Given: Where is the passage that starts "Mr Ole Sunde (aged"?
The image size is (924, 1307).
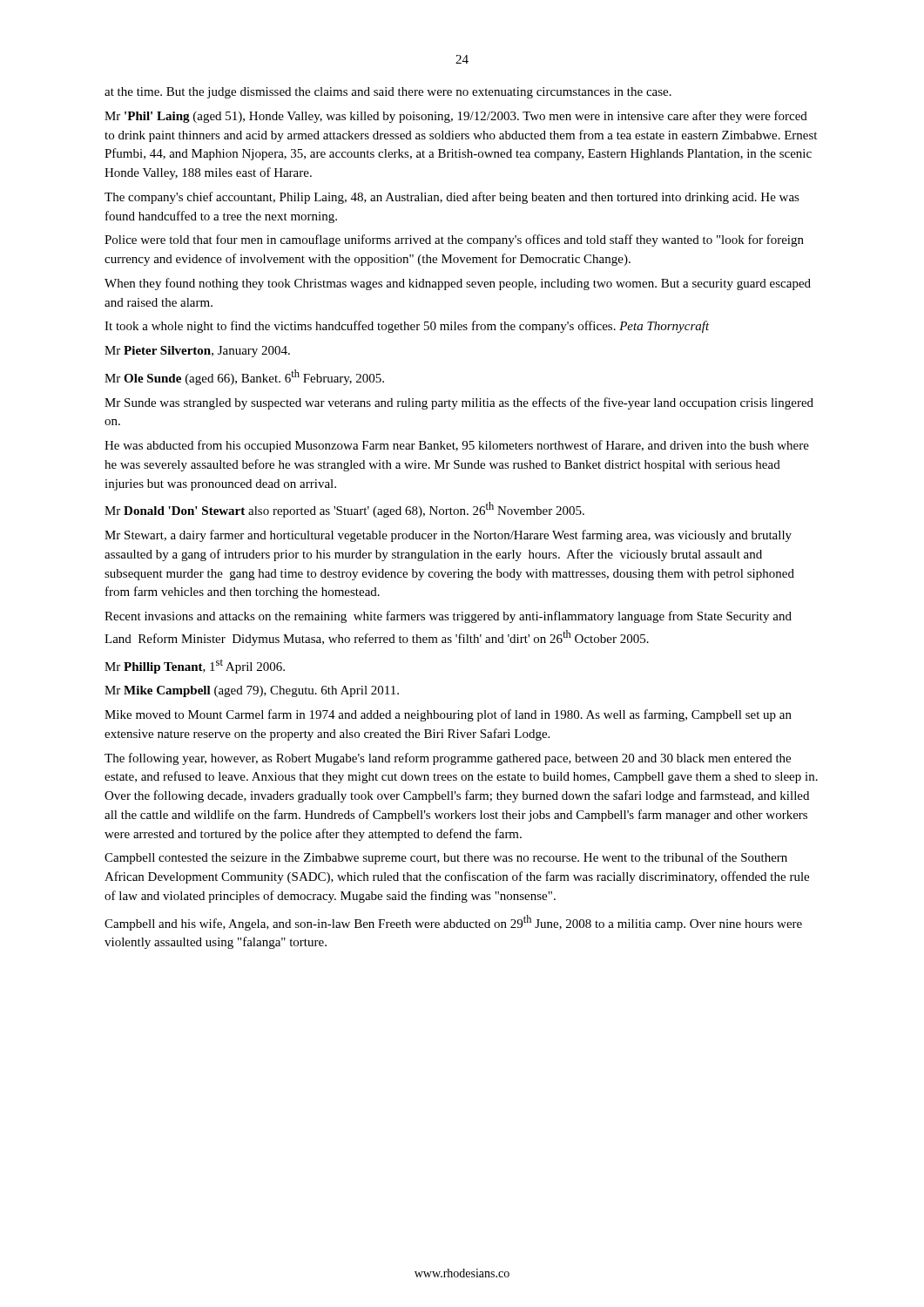Looking at the screenshot, I should [x=244, y=377].
